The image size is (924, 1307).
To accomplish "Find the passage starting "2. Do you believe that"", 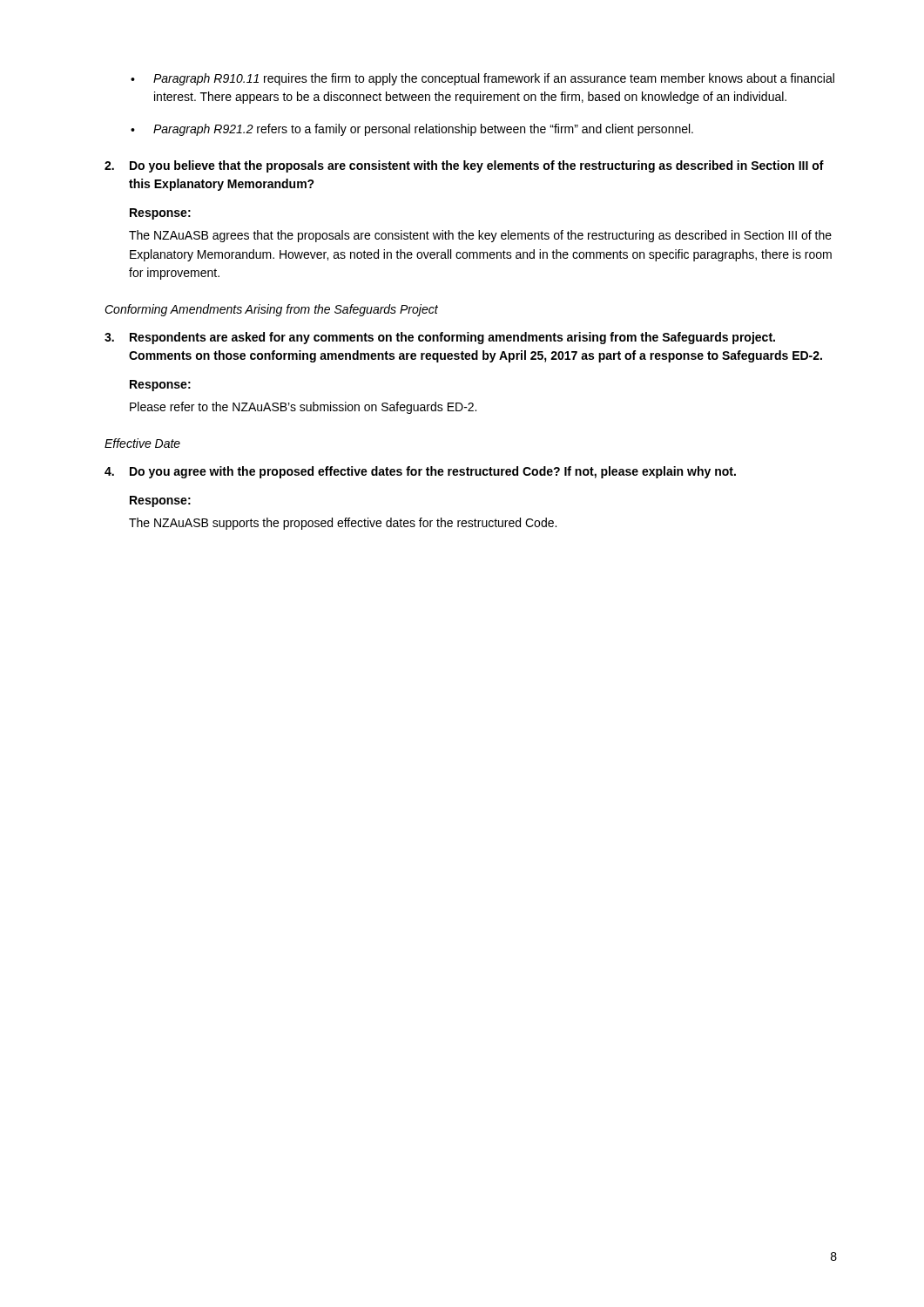I will pyautogui.click(x=471, y=175).
